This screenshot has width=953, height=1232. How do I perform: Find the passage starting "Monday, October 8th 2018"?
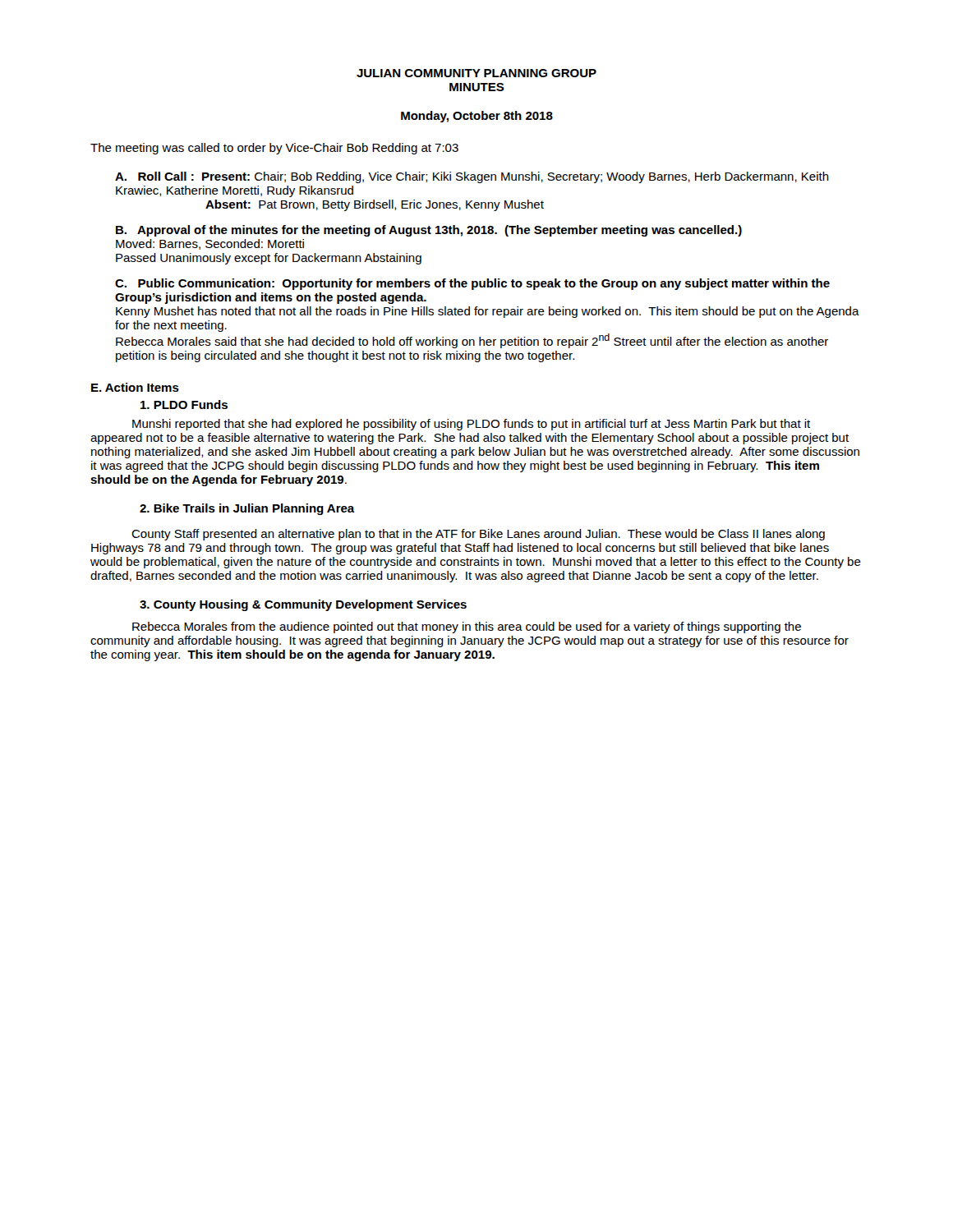point(476,115)
